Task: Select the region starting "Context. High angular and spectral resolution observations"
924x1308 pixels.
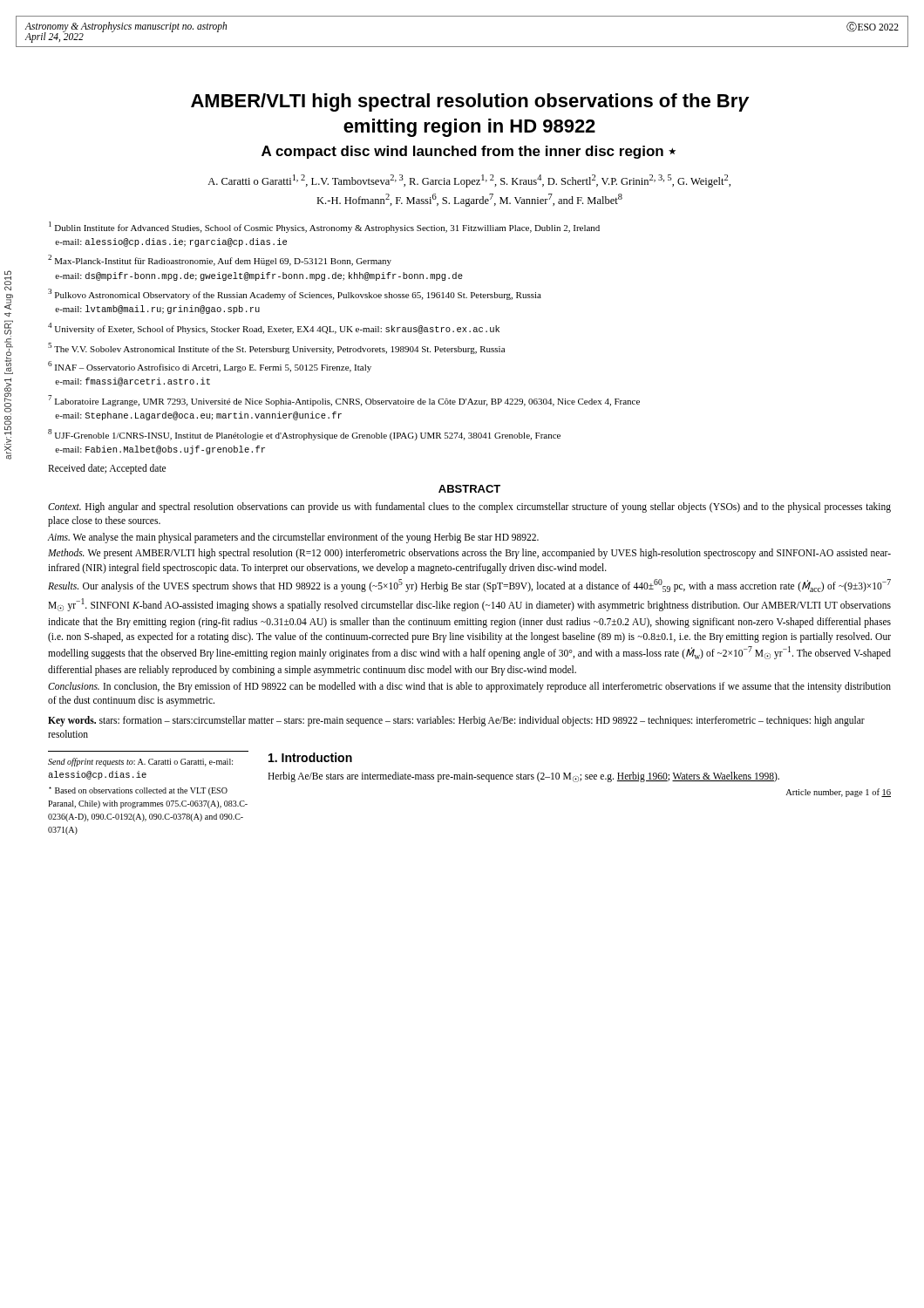Action: point(469,604)
